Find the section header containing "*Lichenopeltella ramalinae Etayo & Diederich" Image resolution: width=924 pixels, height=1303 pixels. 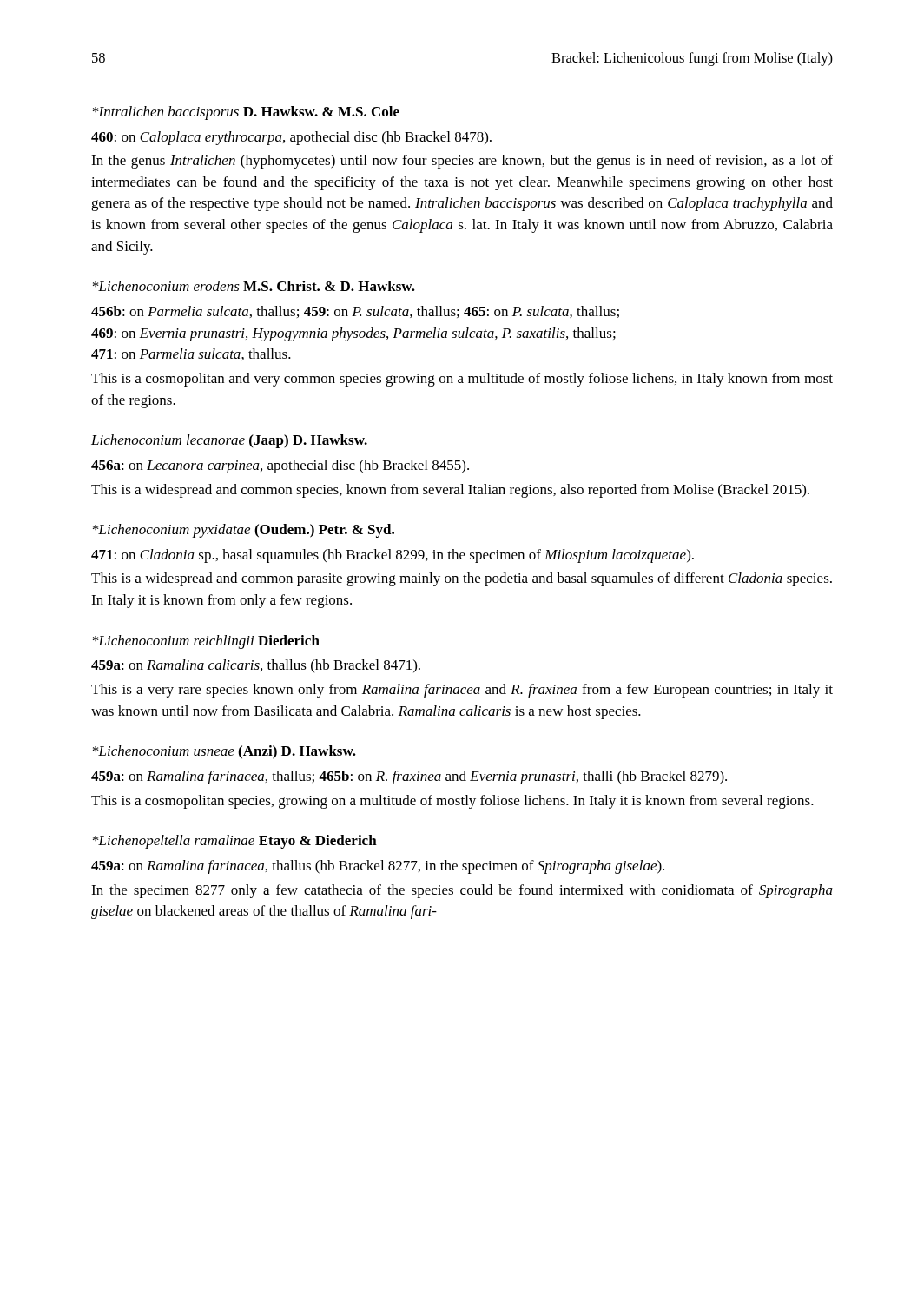click(x=234, y=841)
